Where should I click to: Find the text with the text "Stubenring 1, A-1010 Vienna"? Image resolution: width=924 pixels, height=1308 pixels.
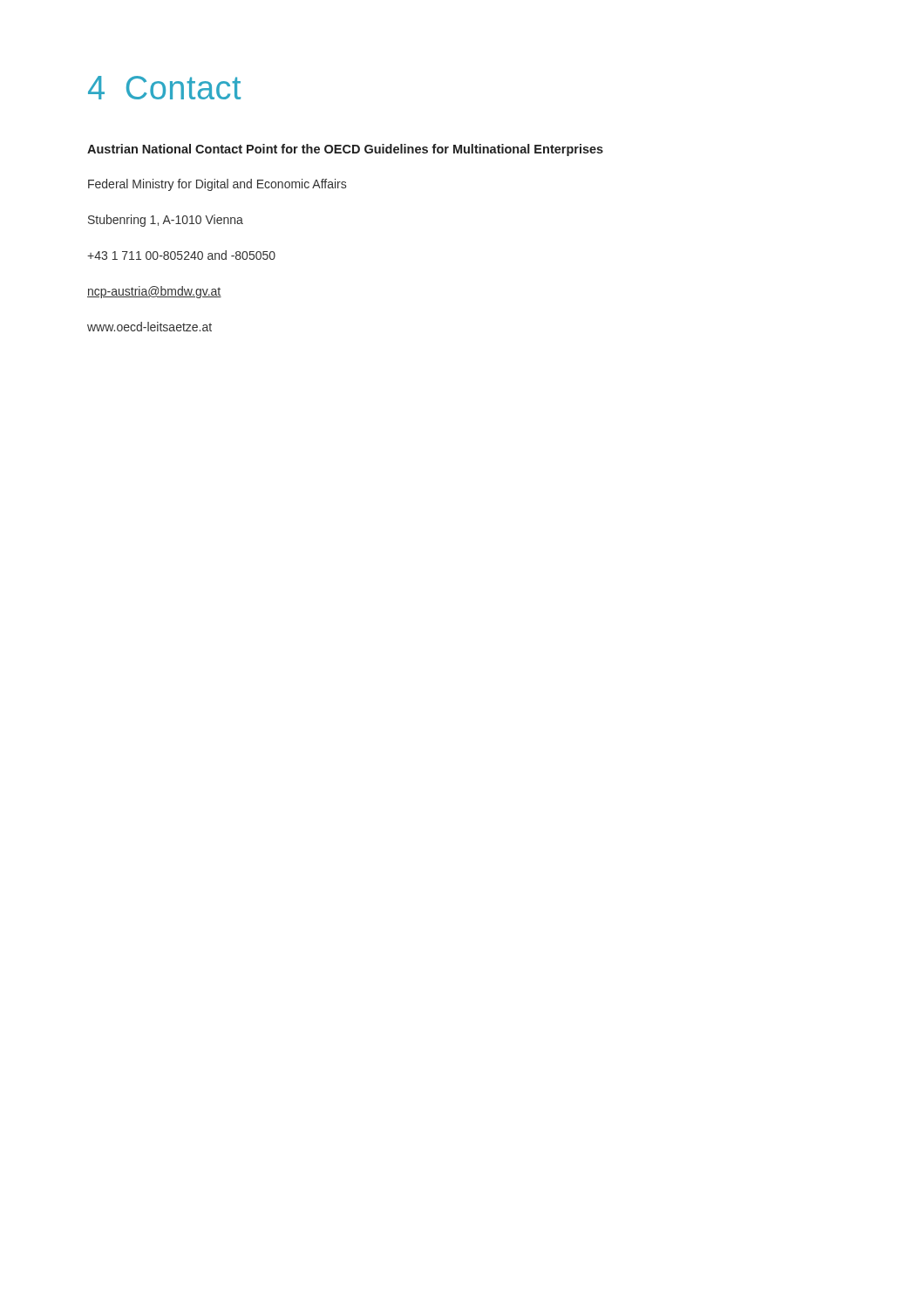[166, 221]
